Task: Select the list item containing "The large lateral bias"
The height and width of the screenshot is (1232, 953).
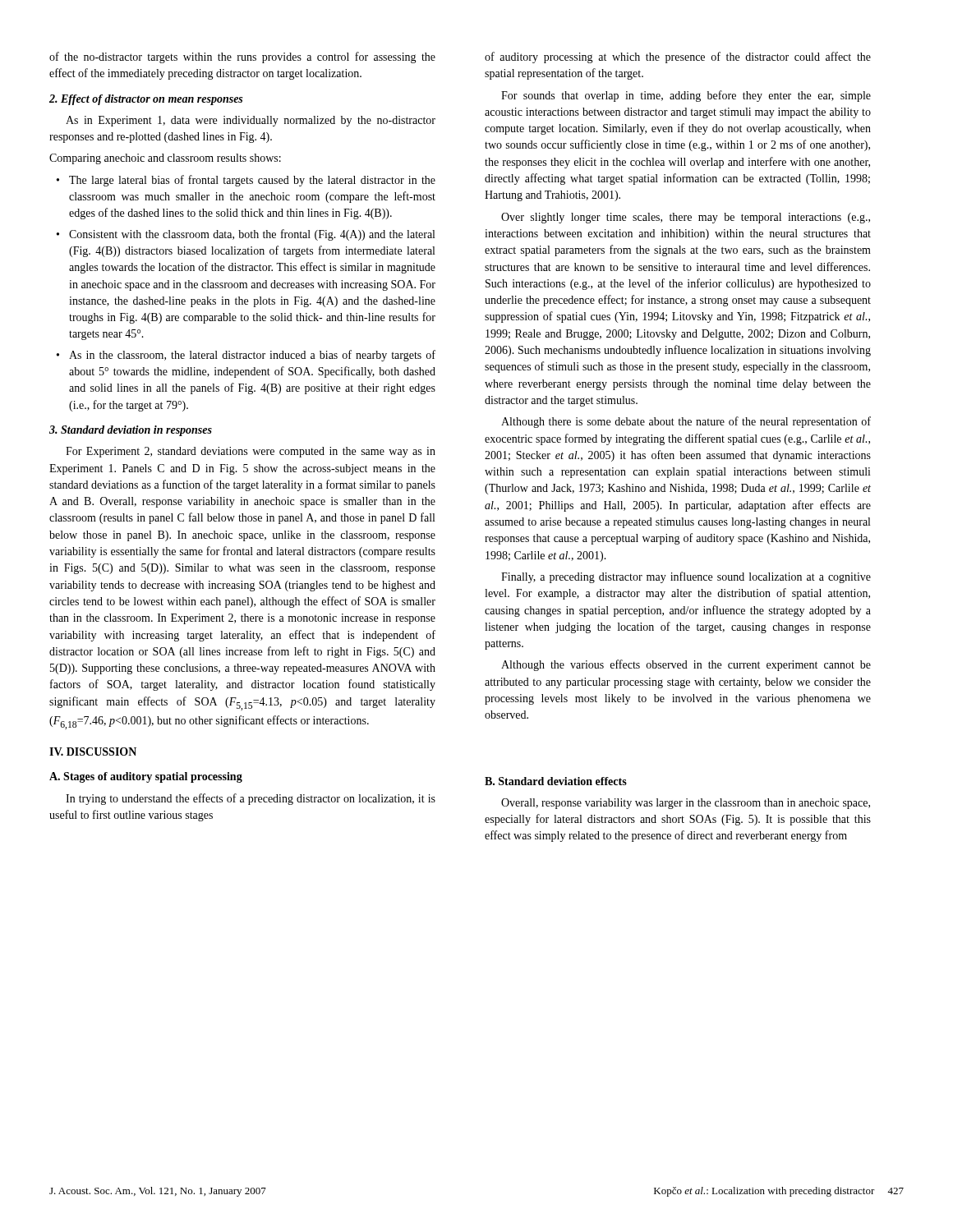Action: click(252, 197)
